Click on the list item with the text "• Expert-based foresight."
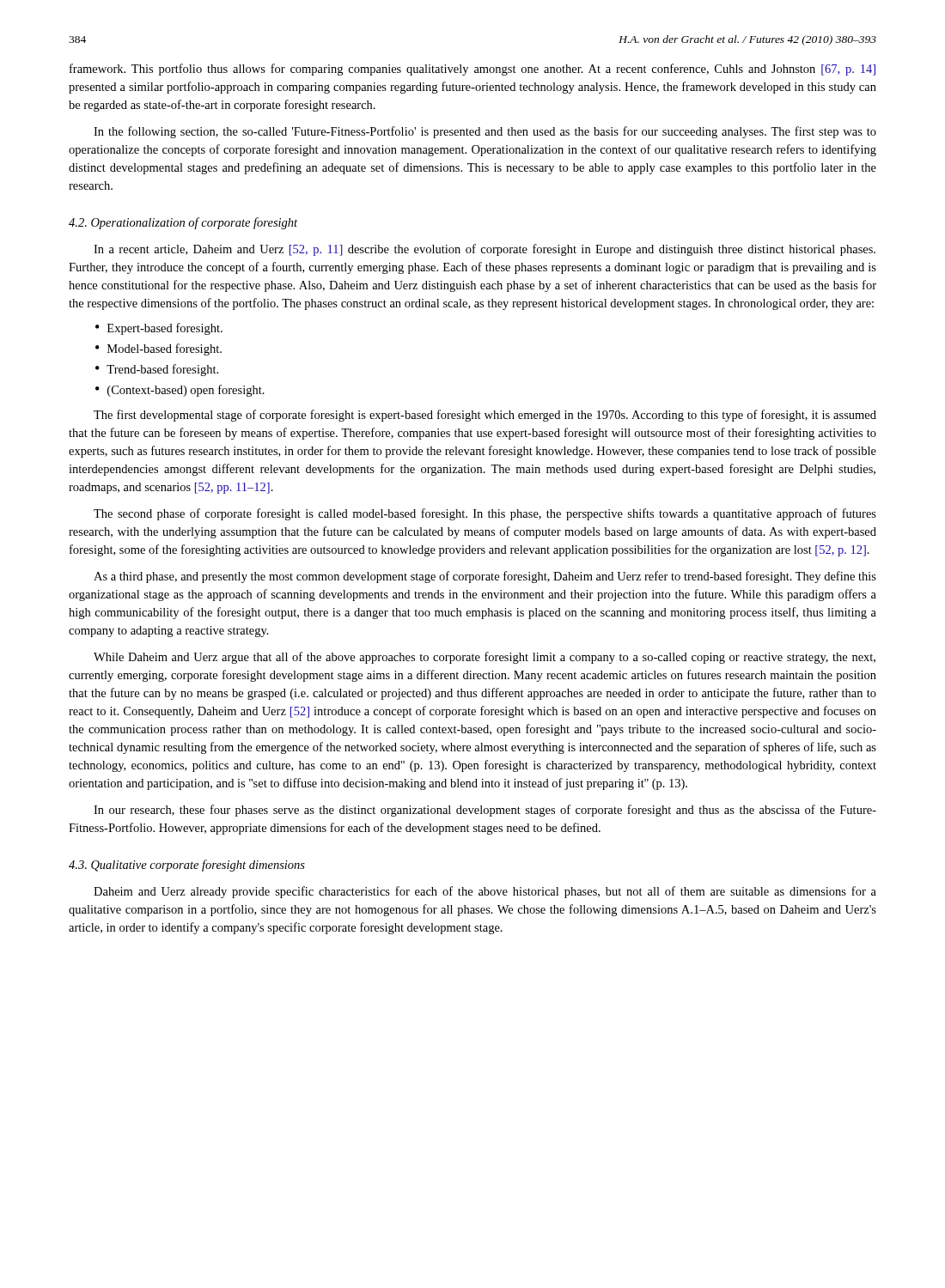945x1288 pixels. 159,328
